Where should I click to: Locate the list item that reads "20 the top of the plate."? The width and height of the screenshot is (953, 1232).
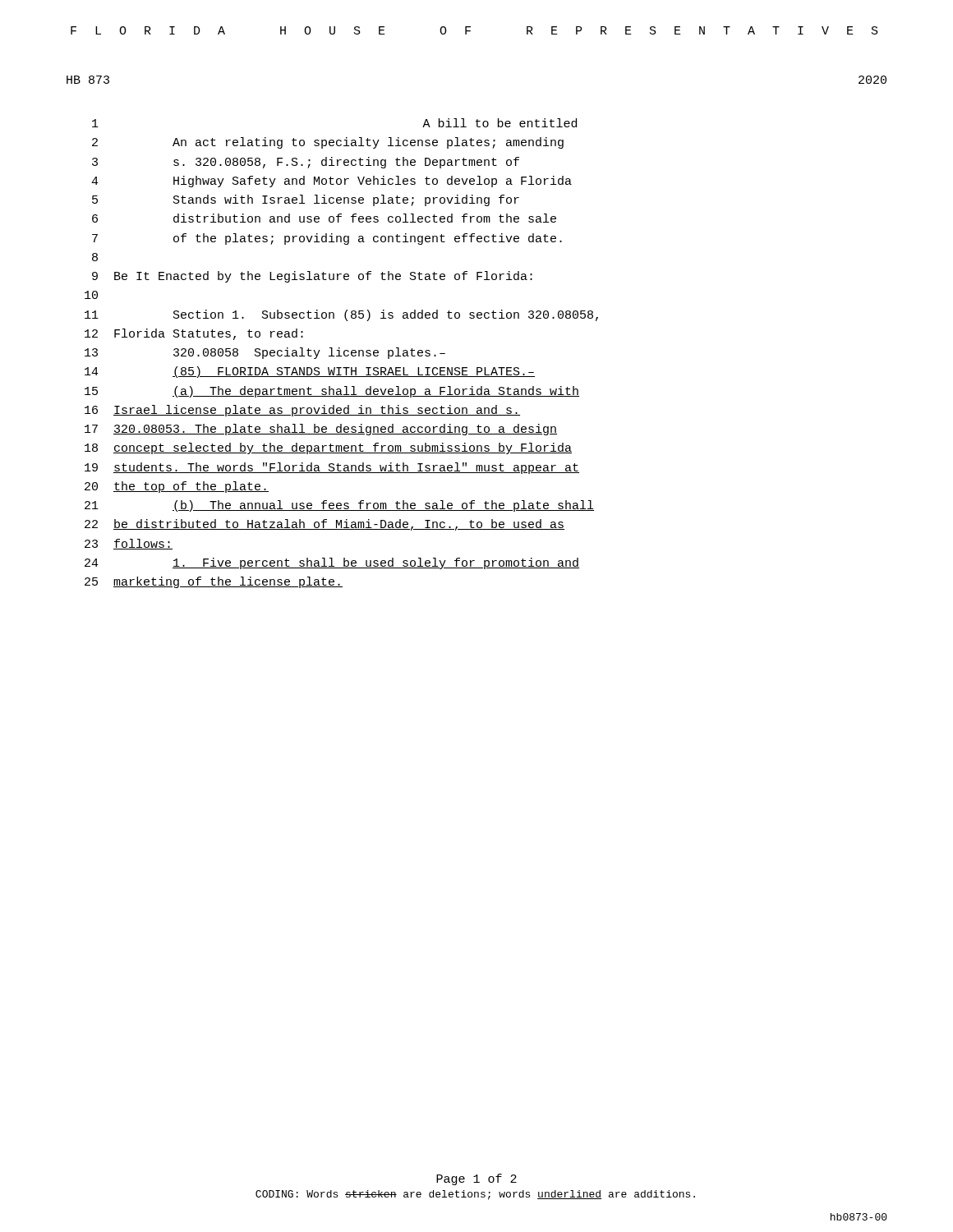click(x=177, y=487)
